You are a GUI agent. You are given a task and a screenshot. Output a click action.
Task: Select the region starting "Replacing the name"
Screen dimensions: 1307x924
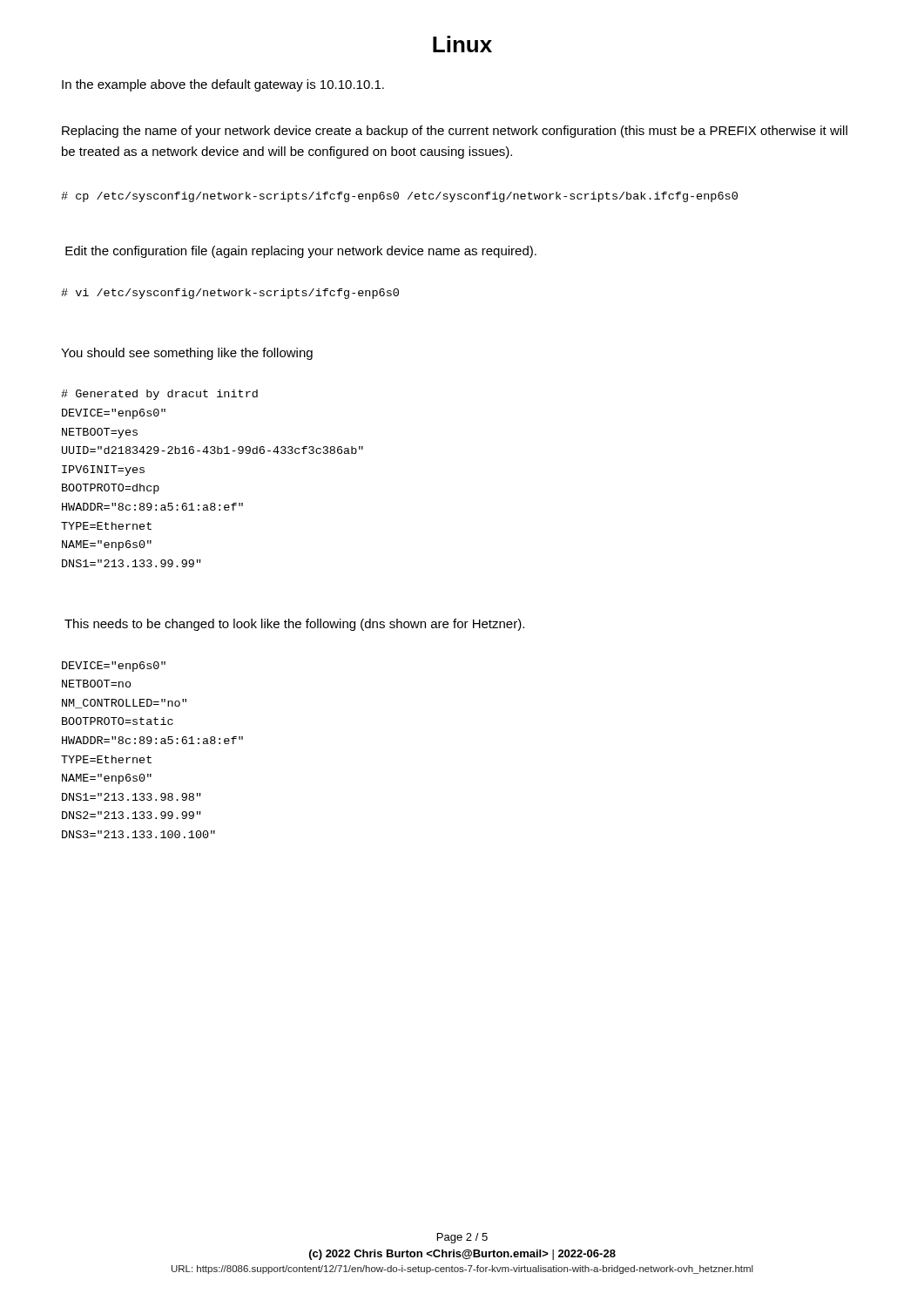pyautogui.click(x=455, y=141)
